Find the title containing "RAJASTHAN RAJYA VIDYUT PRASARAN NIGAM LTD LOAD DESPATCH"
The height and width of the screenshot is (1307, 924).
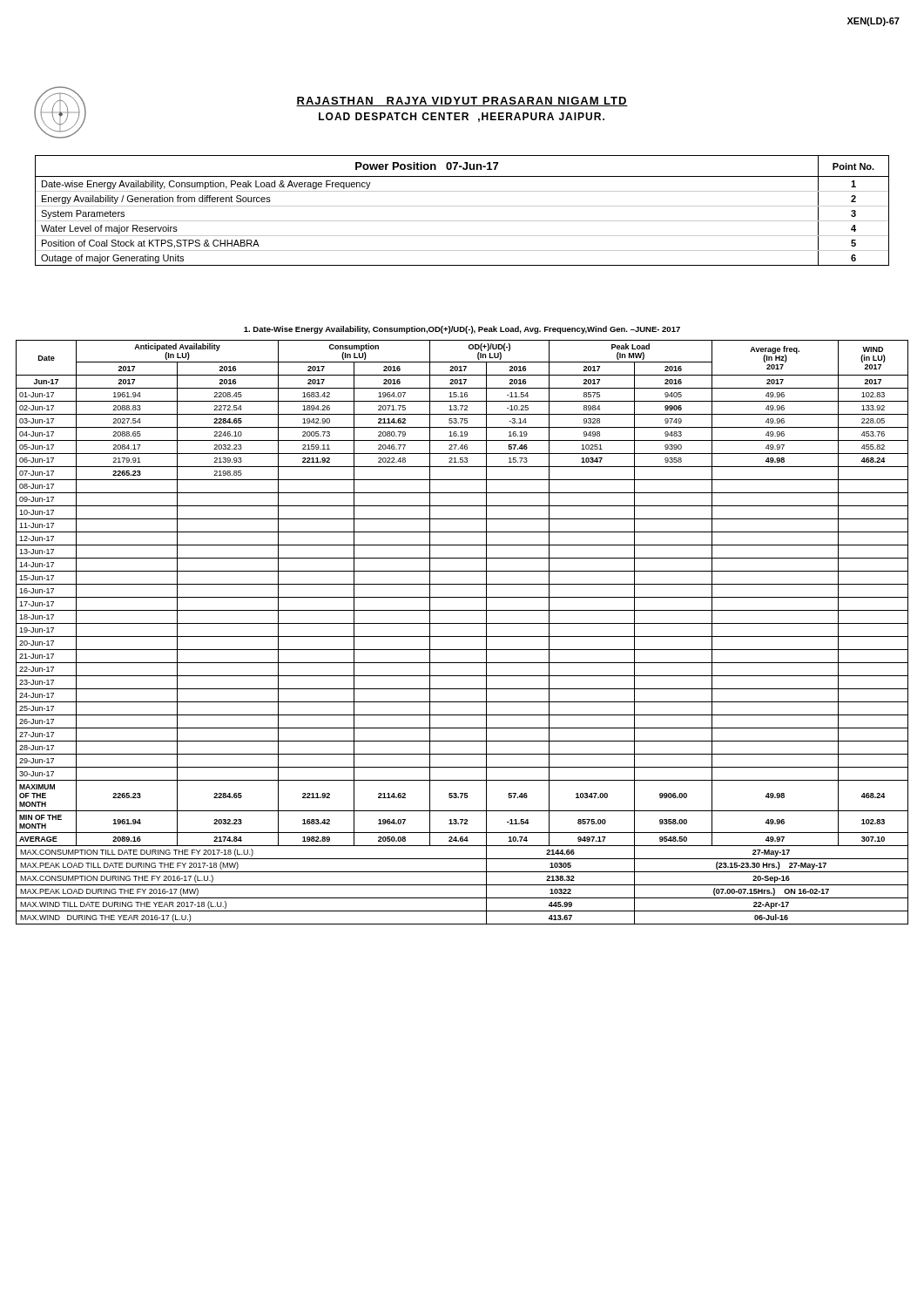[x=462, y=108]
